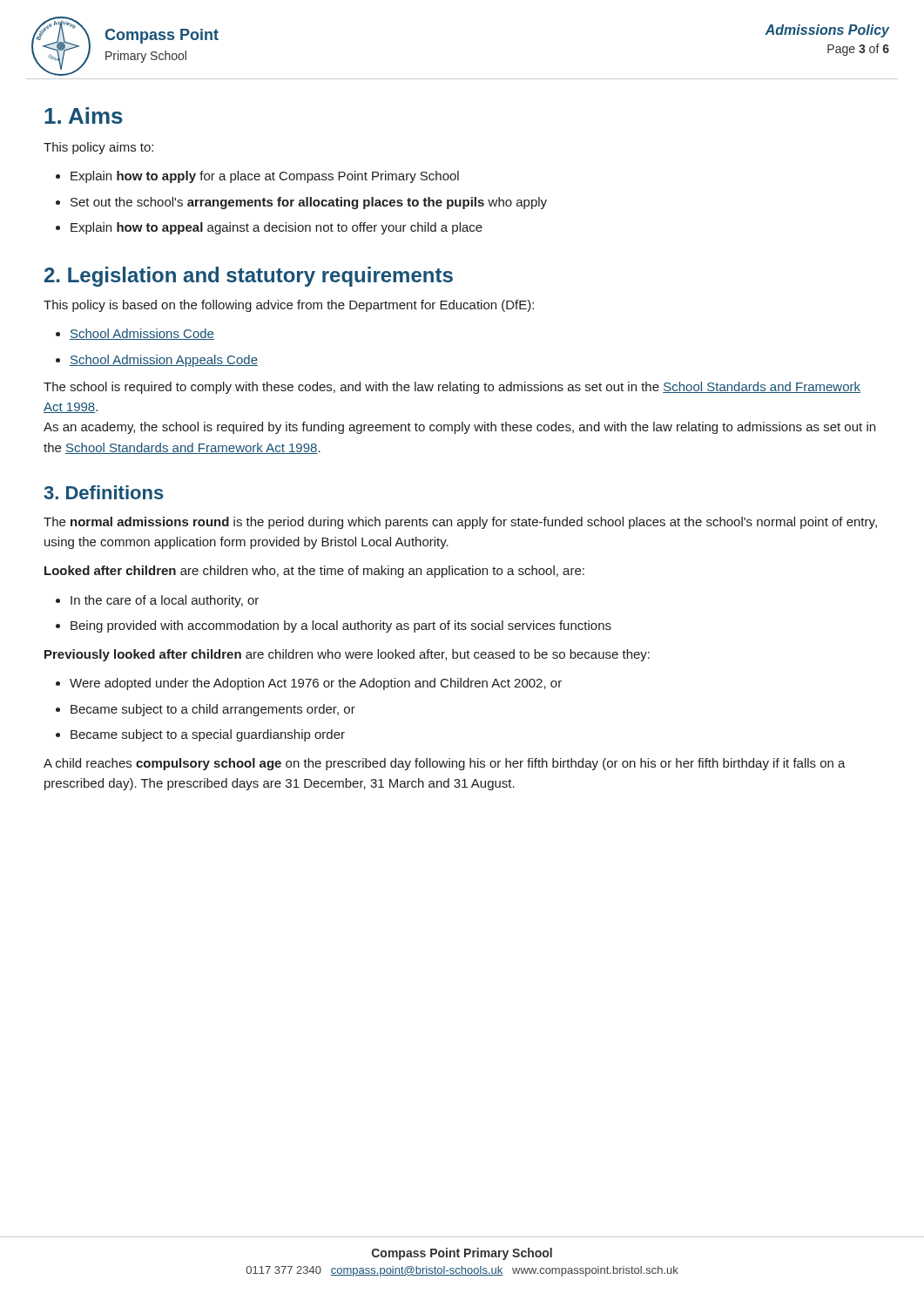This screenshot has height=1307, width=924.
Task: Find the section header that reads "3. Definitions"
Action: [104, 492]
